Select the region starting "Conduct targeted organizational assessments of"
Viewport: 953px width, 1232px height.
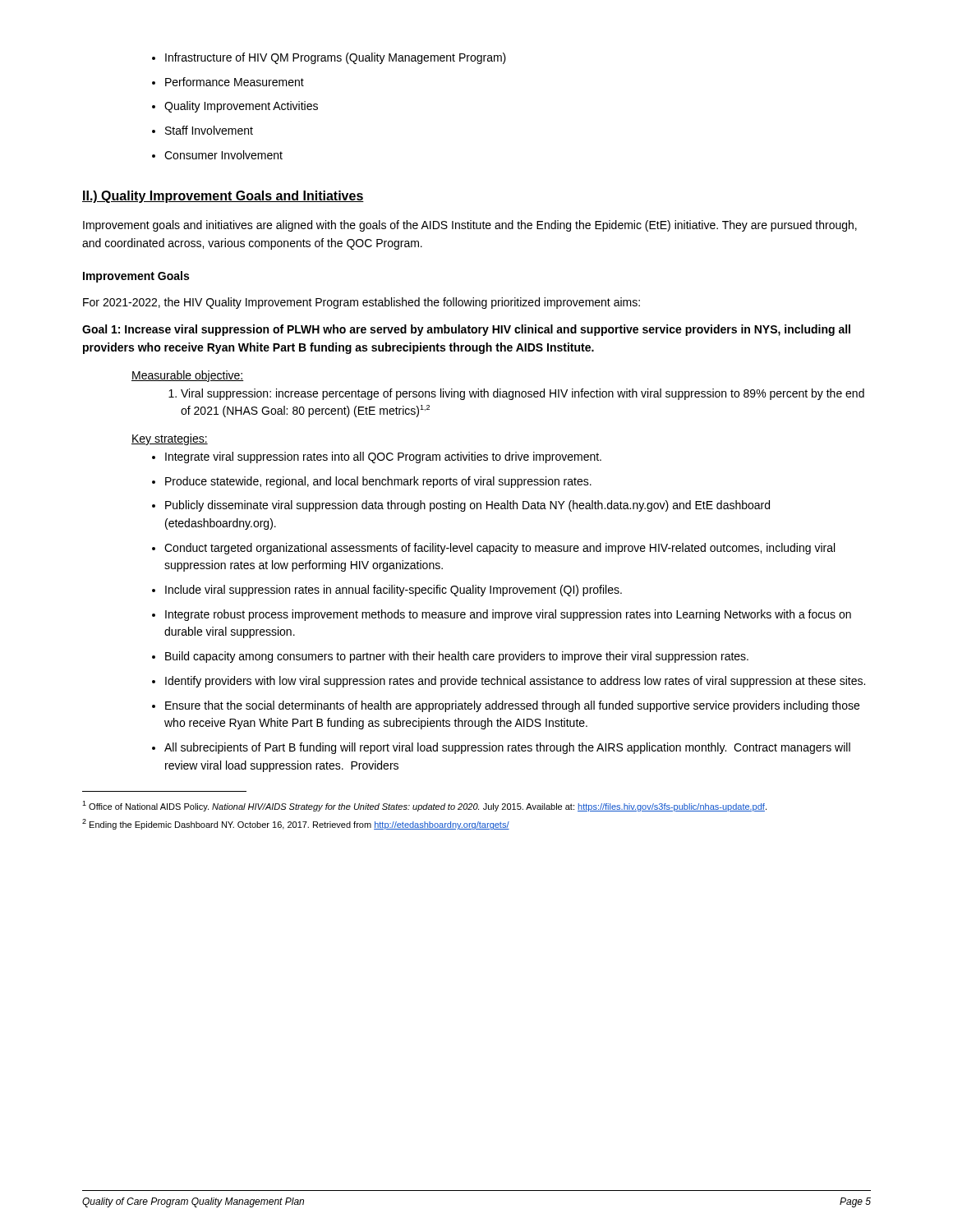point(518,557)
